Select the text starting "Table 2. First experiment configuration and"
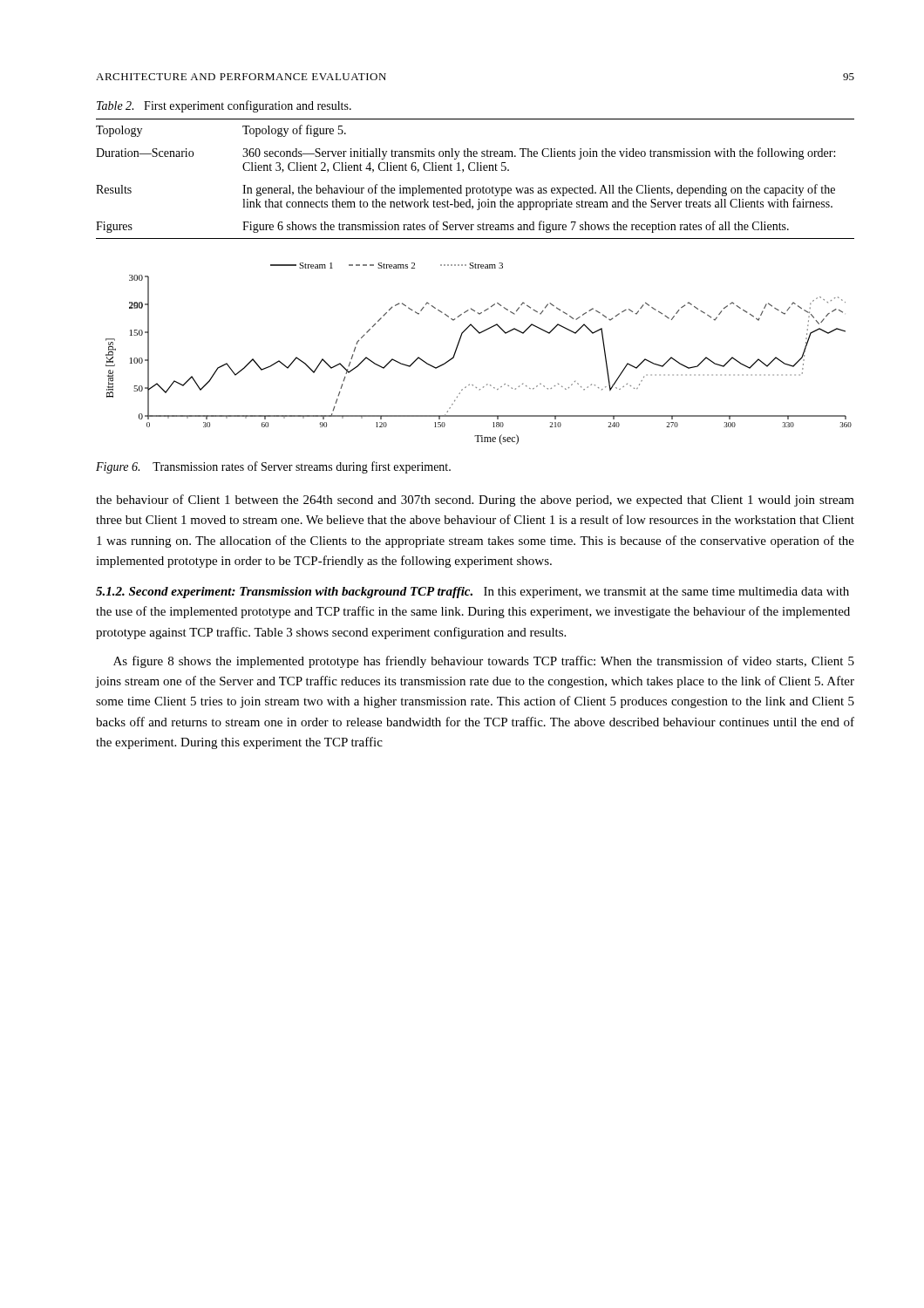The image size is (924, 1308). [224, 106]
